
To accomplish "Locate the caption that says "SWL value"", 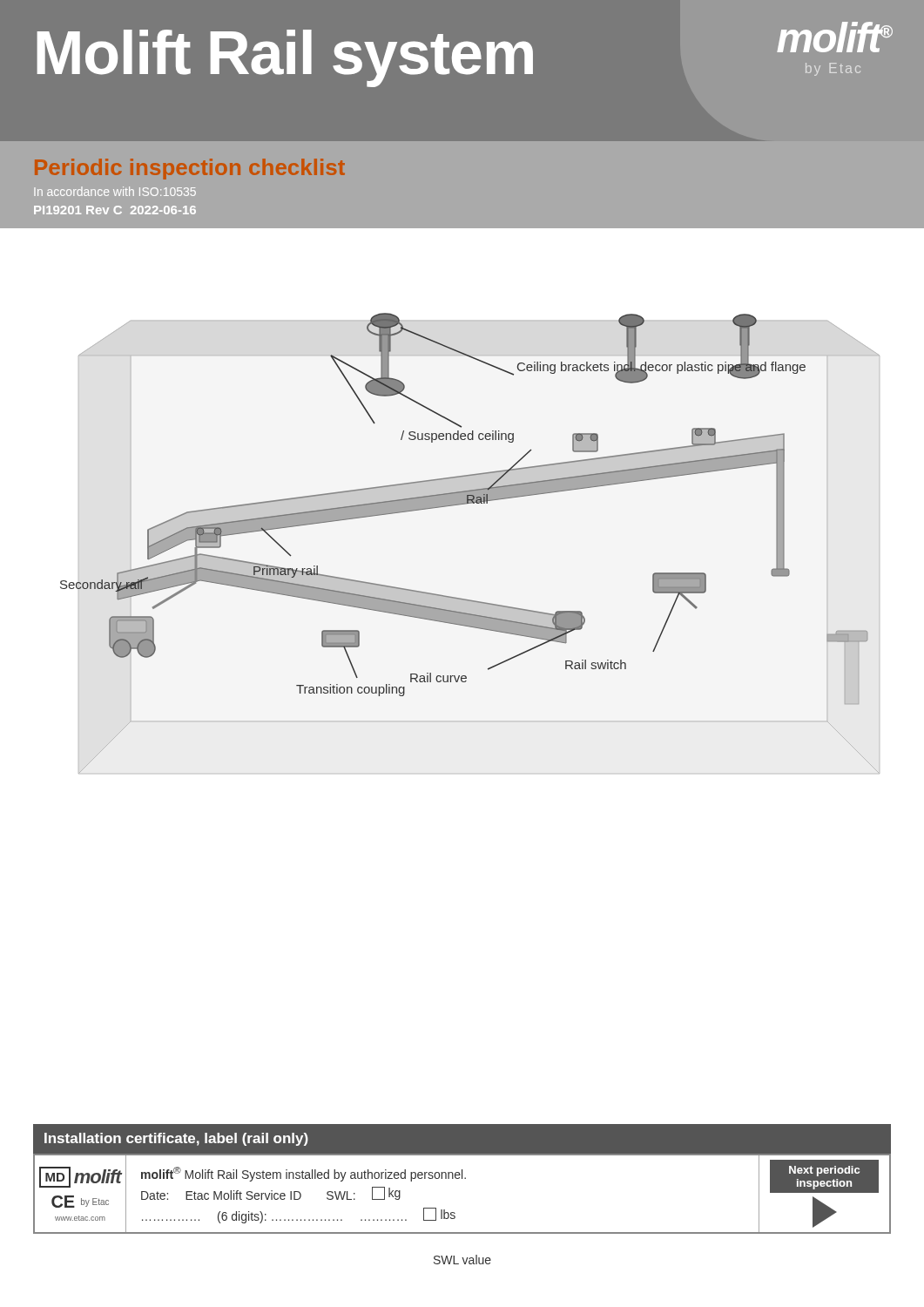I will tap(462, 1260).
